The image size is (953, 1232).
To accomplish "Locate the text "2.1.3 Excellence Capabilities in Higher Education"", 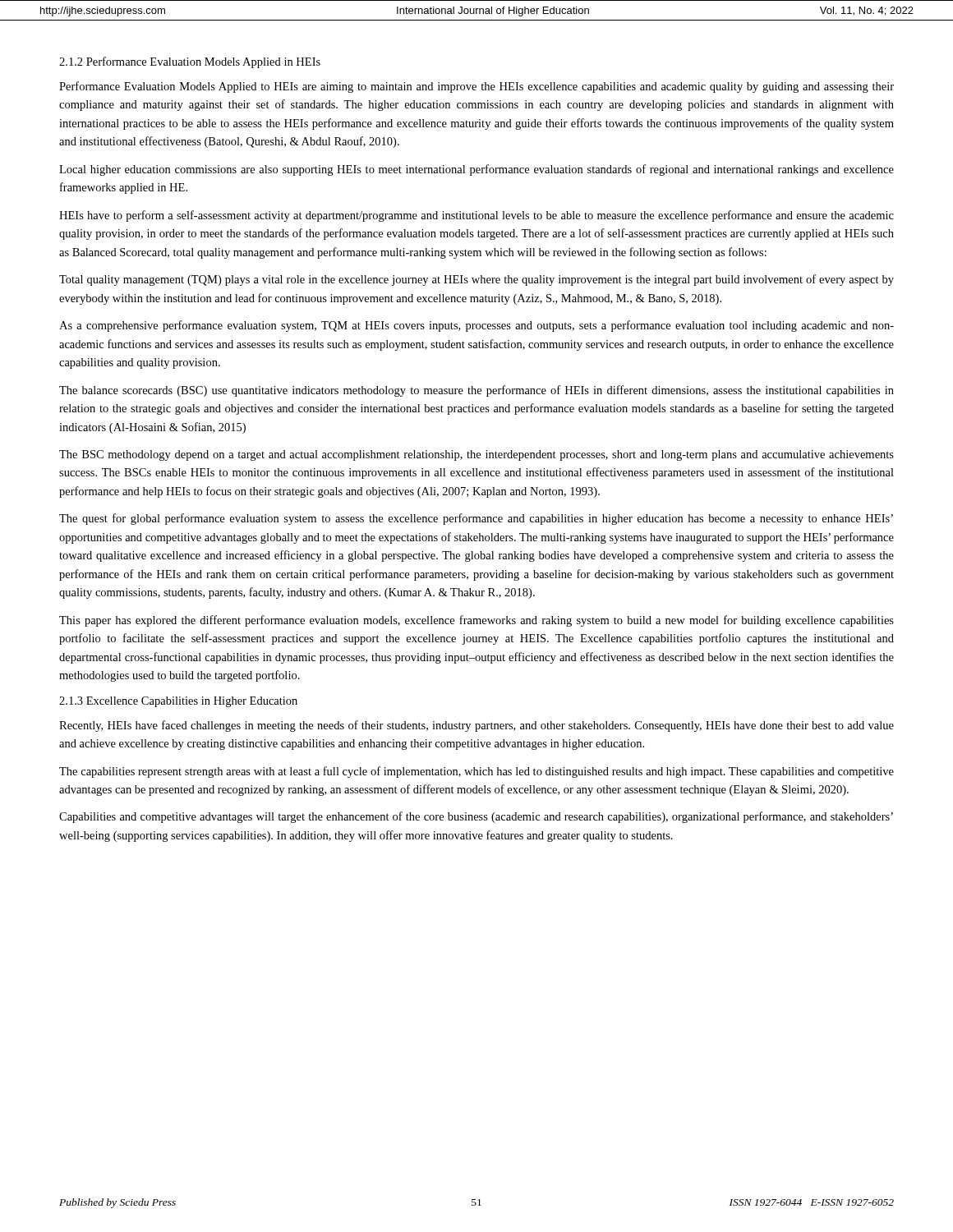I will [x=178, y=700].
